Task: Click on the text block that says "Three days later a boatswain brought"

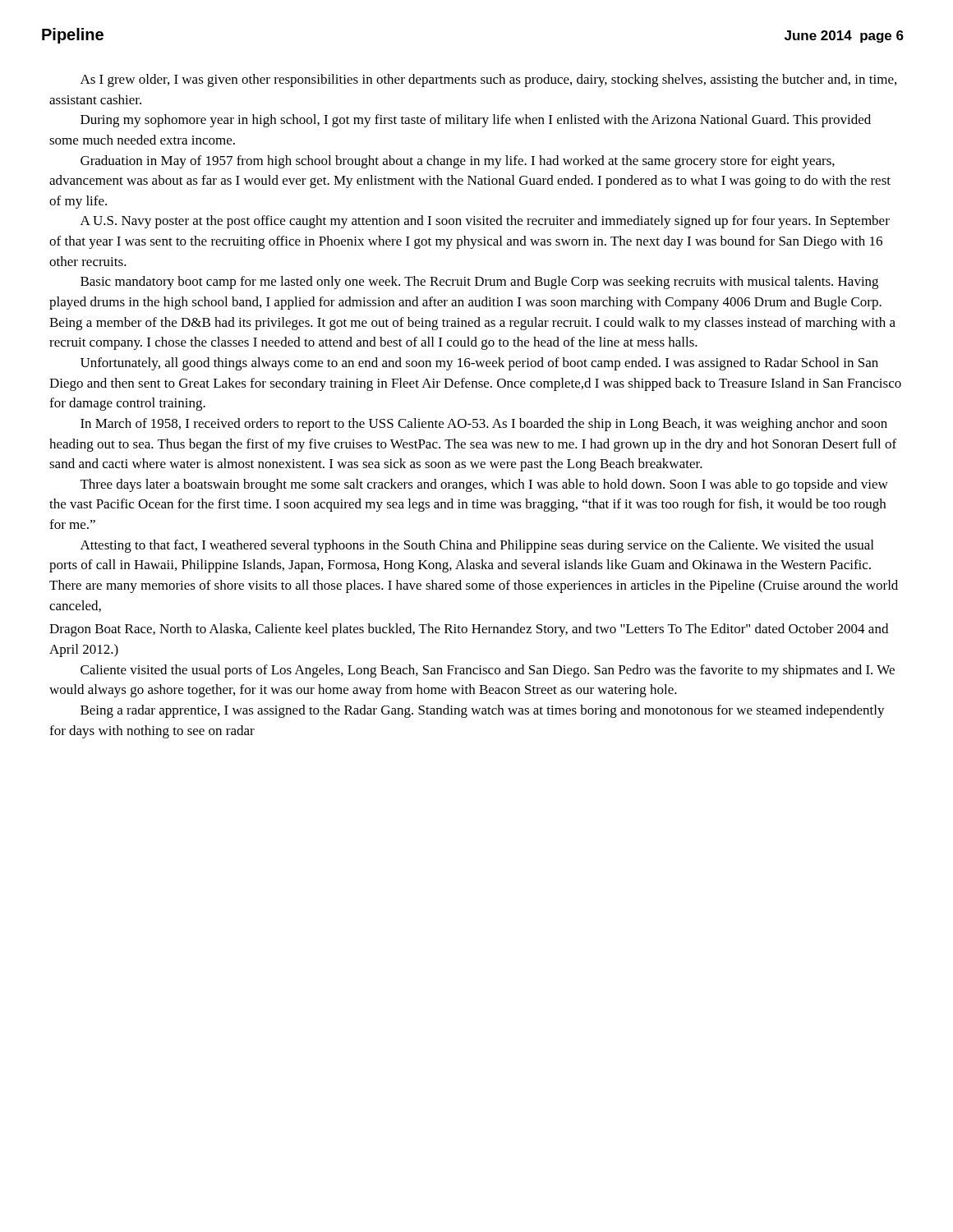Action: tap(476, 505)
